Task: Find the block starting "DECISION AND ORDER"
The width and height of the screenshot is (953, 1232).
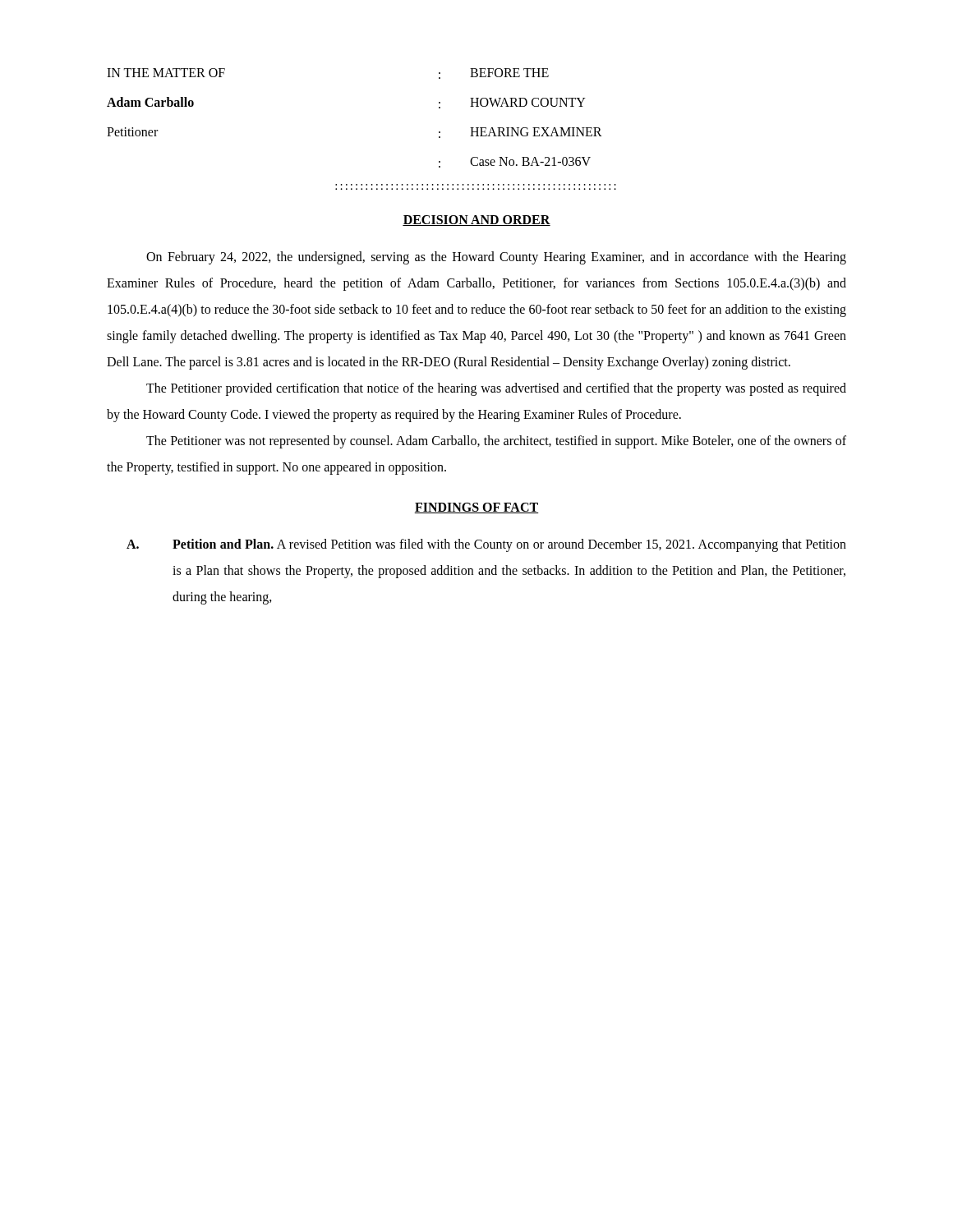Action: pyautogui.click(x=476, y=220)
